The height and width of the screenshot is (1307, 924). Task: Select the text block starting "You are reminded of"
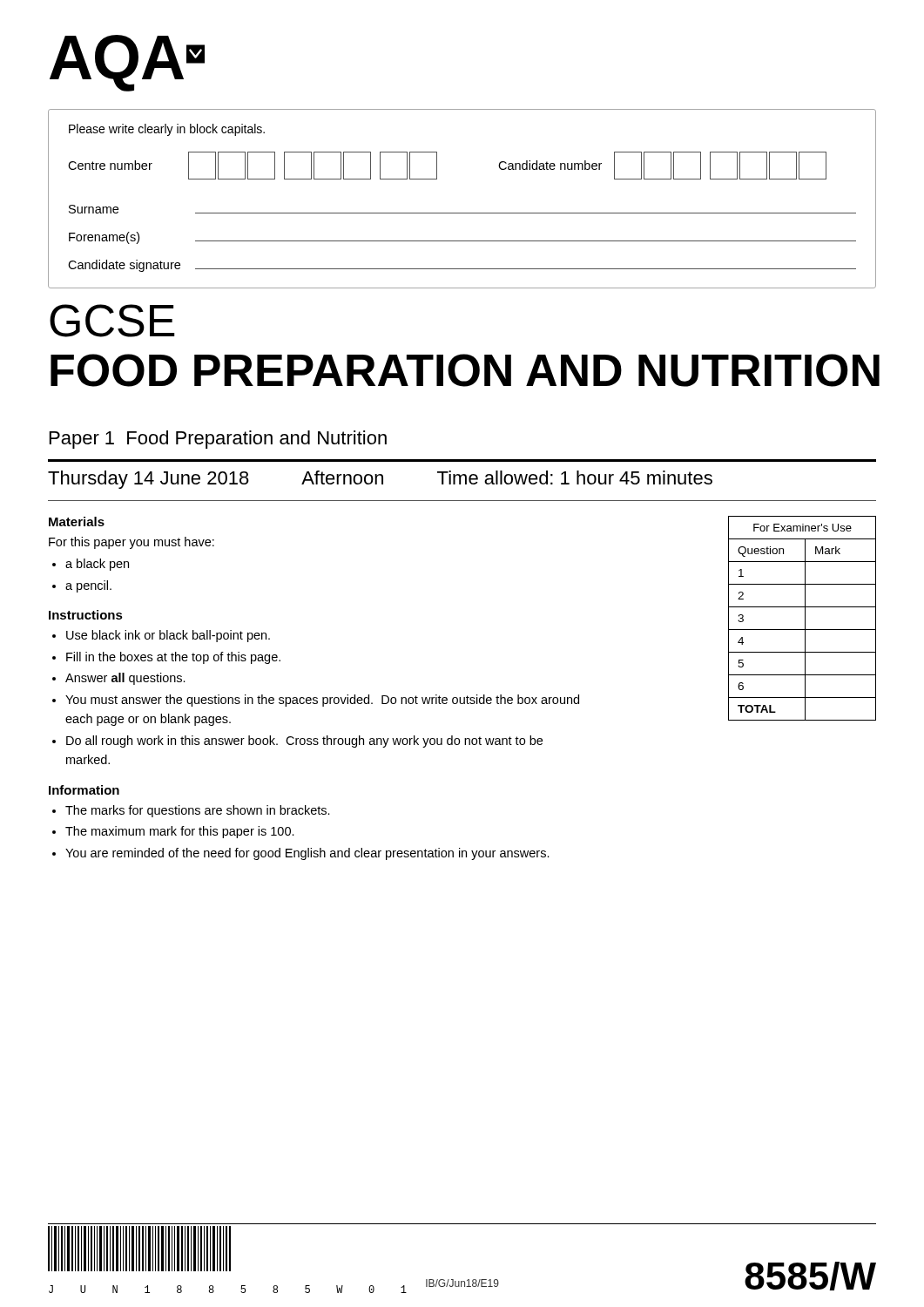pyautogui.click(x=308, y=853)
